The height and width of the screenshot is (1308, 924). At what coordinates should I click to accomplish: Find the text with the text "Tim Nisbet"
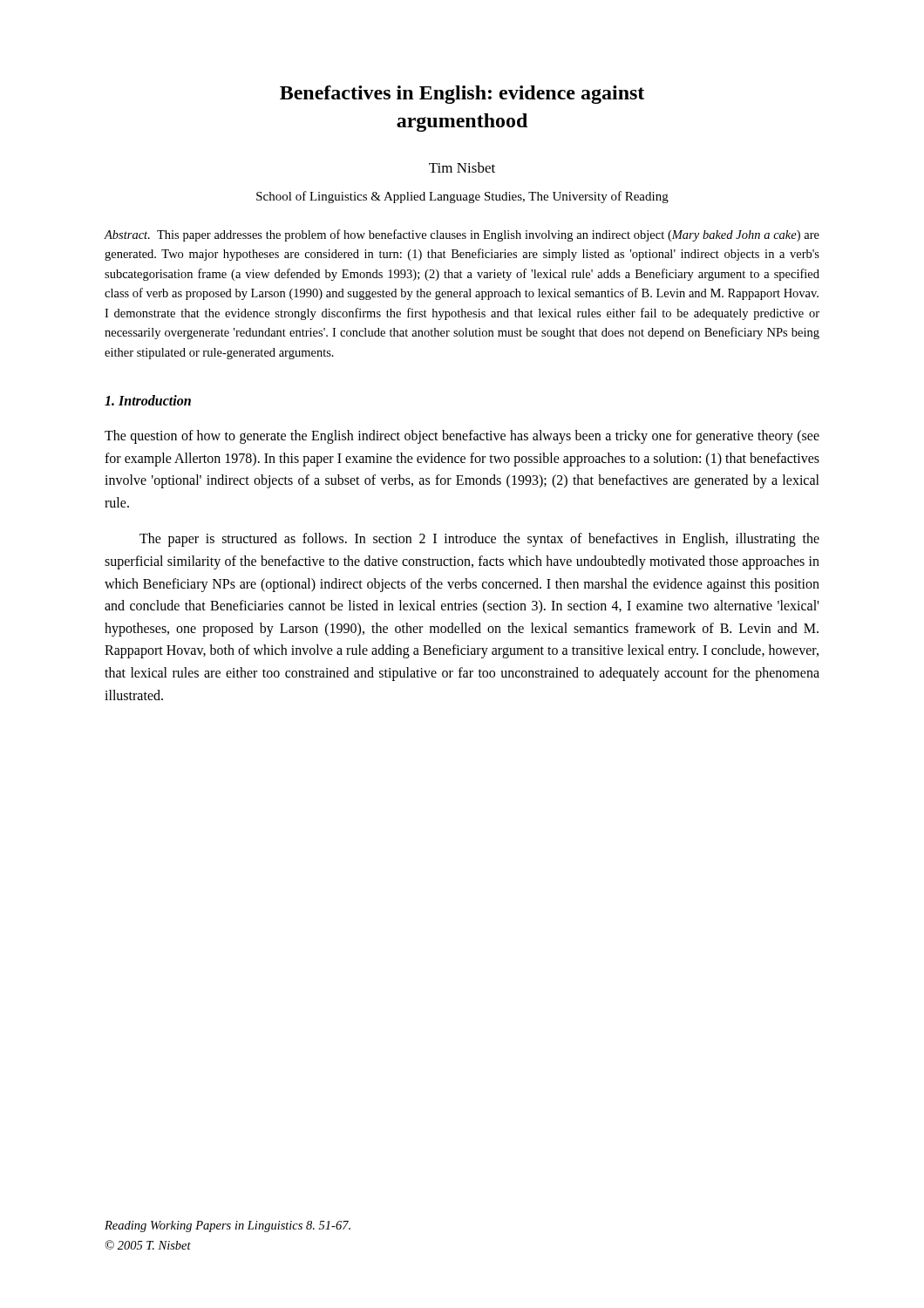click(462, 168)
